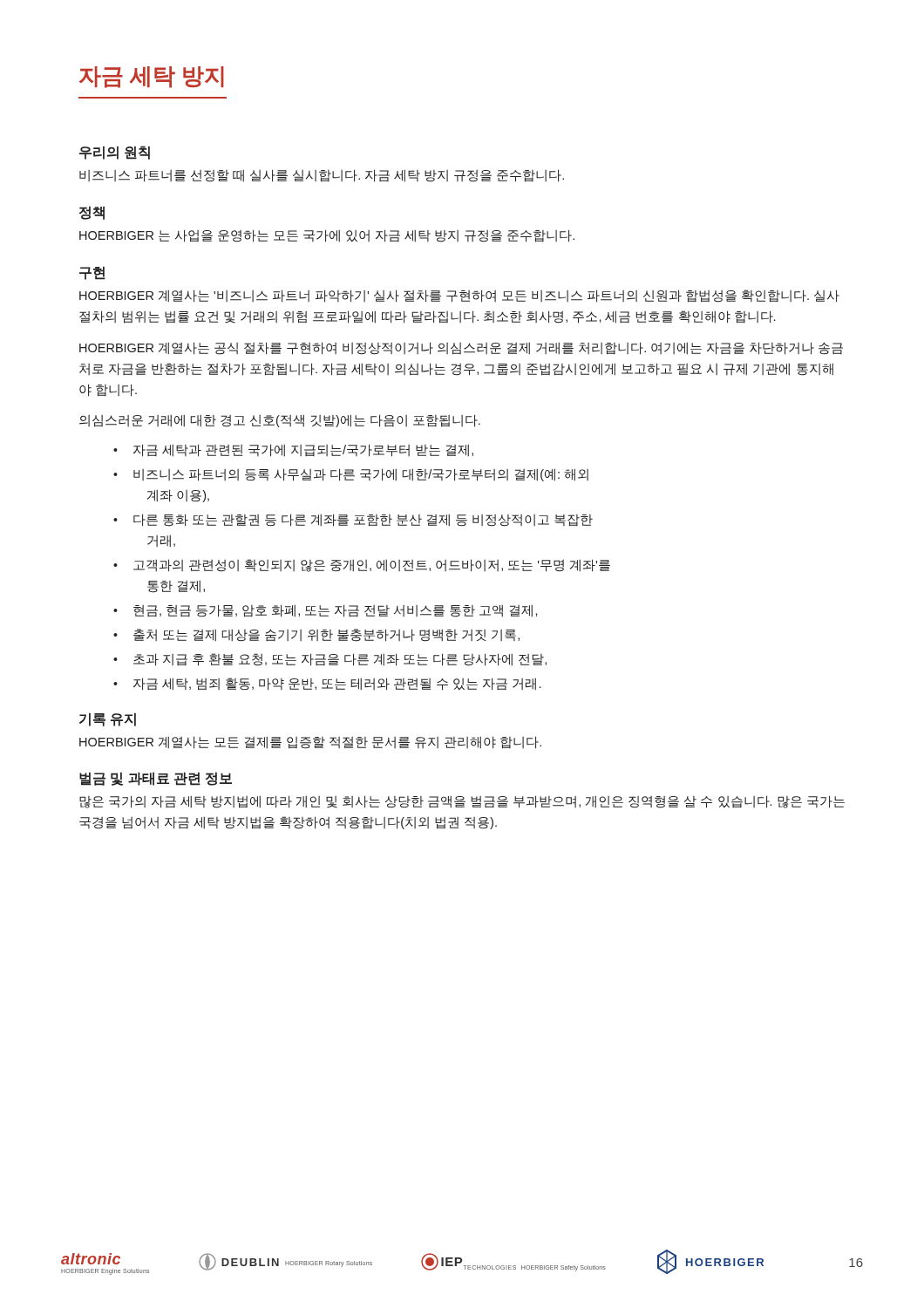Locate the text block starting "HOERBIGER 계열사는 모든 결제를 입증할 적절한 문서를 유지"

pos(310,742)
